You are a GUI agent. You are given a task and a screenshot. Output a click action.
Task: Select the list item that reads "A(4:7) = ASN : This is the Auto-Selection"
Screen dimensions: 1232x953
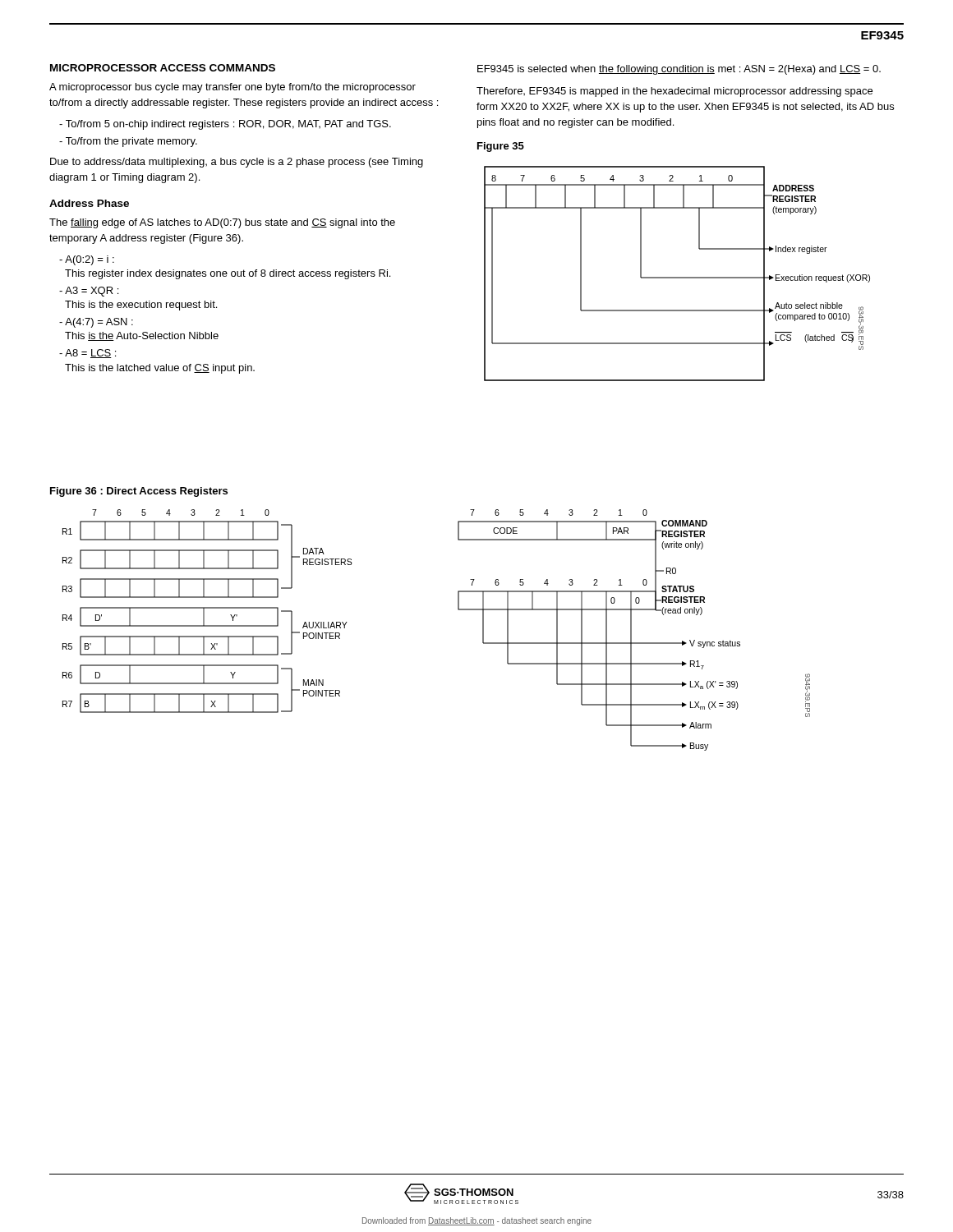[139, 329]
